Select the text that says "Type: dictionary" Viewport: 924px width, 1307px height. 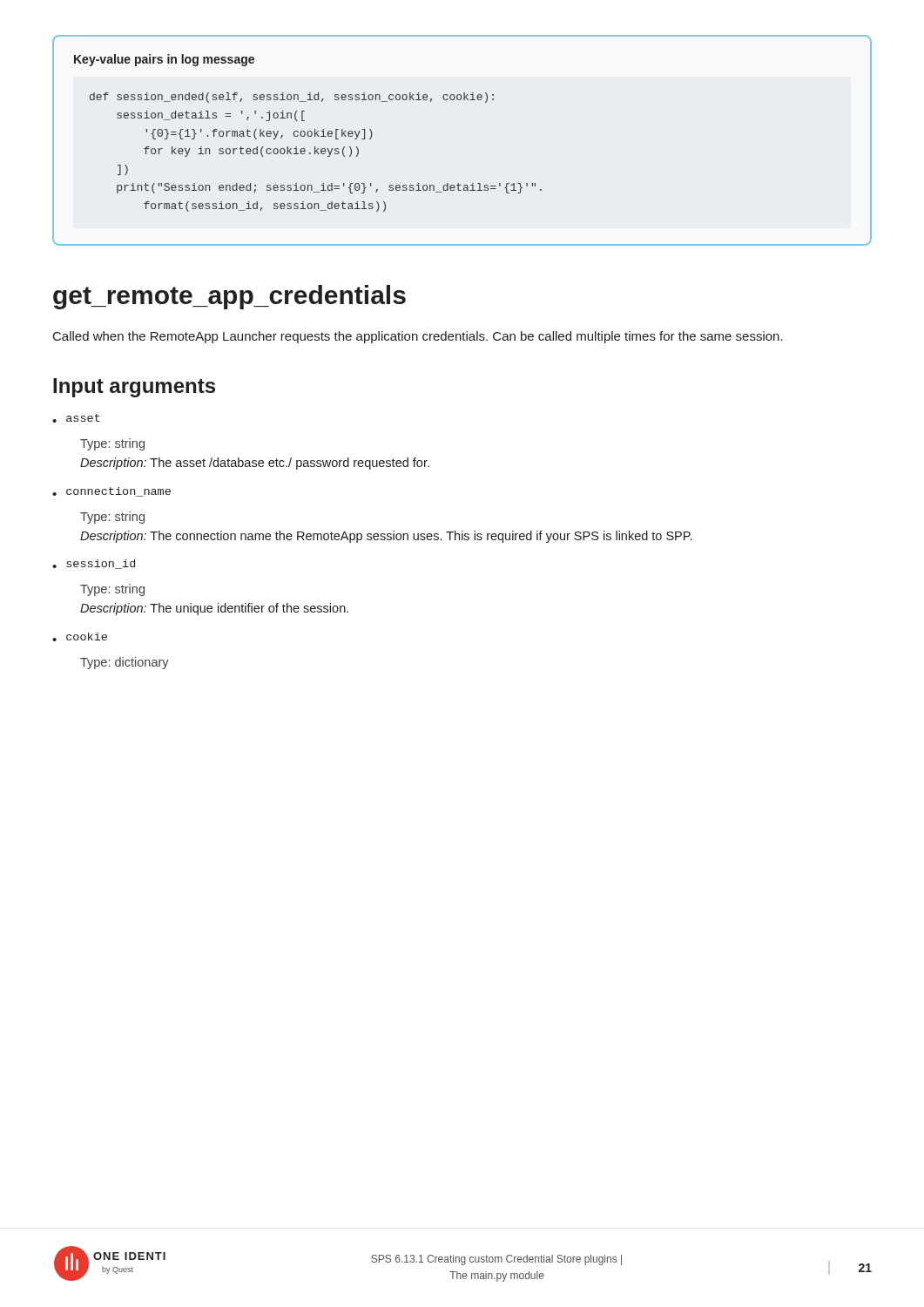coord(125,663)
